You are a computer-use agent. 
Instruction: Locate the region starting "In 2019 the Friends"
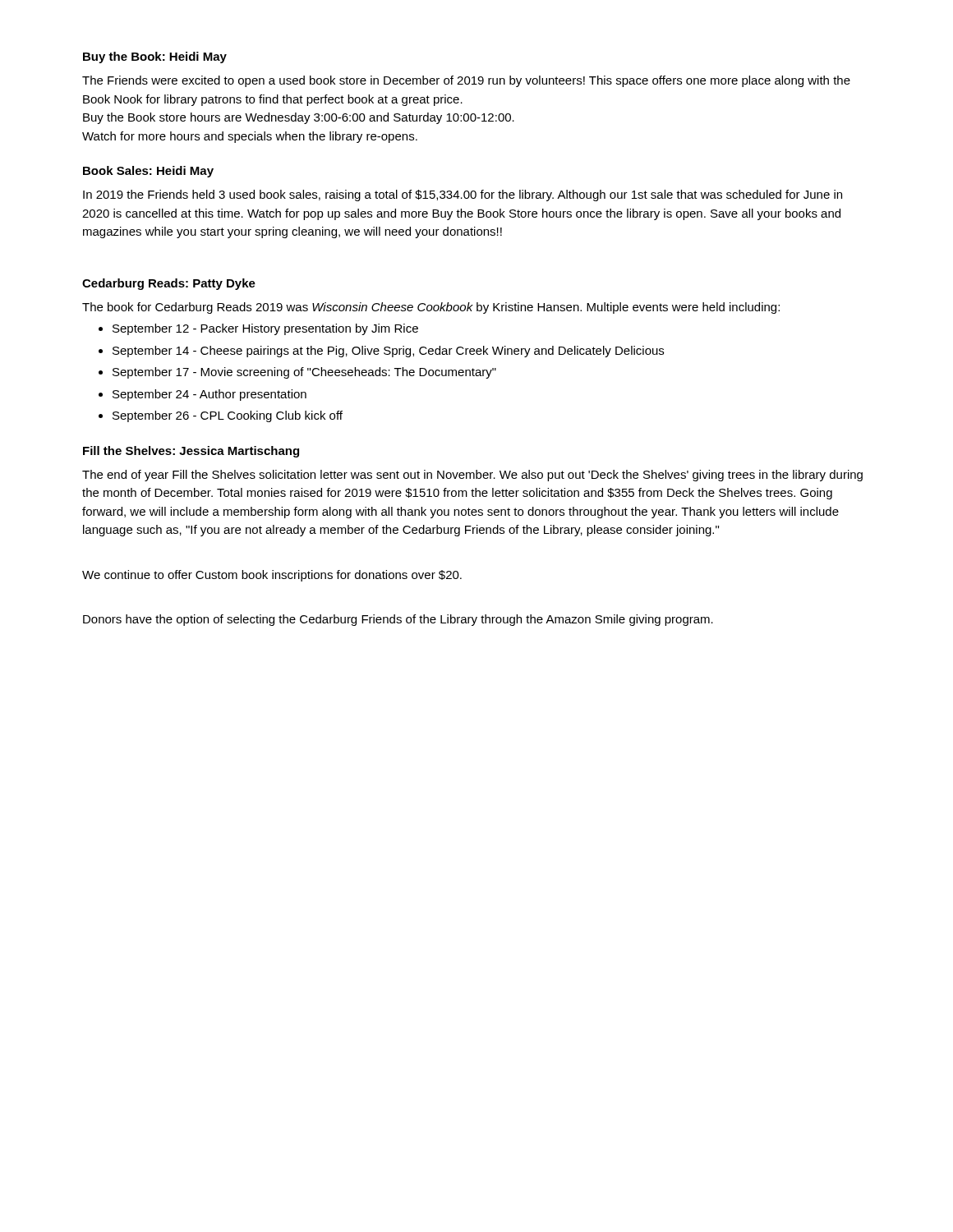pos(463,213)
